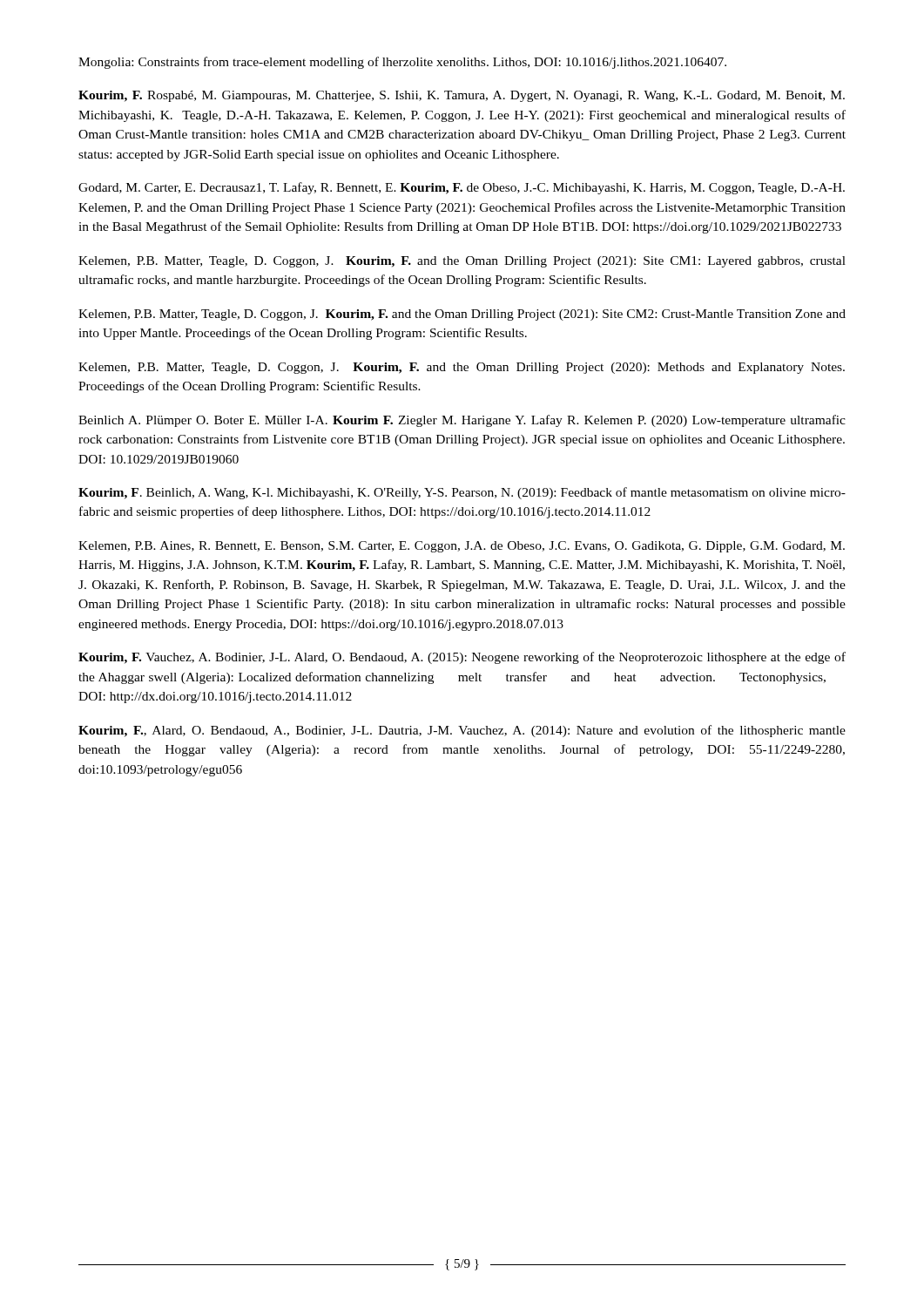Point to the text block starting "Beinlich A. Plümper O. Boter"
This screenshot has height=1307, width=924.
(462, 439)
